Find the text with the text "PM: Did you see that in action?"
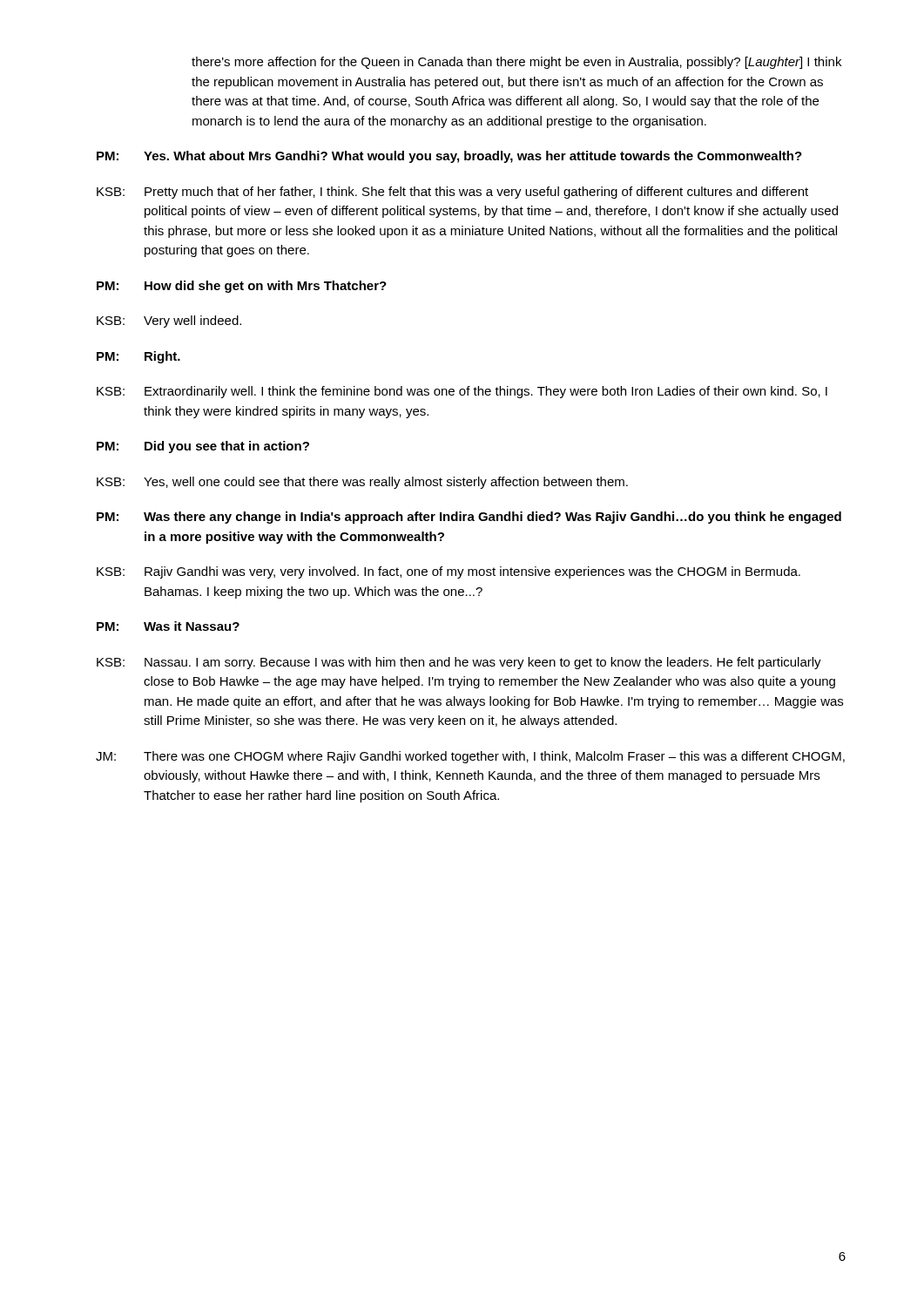The width and height of the screenshot is (924, 1307). (203, 447)
